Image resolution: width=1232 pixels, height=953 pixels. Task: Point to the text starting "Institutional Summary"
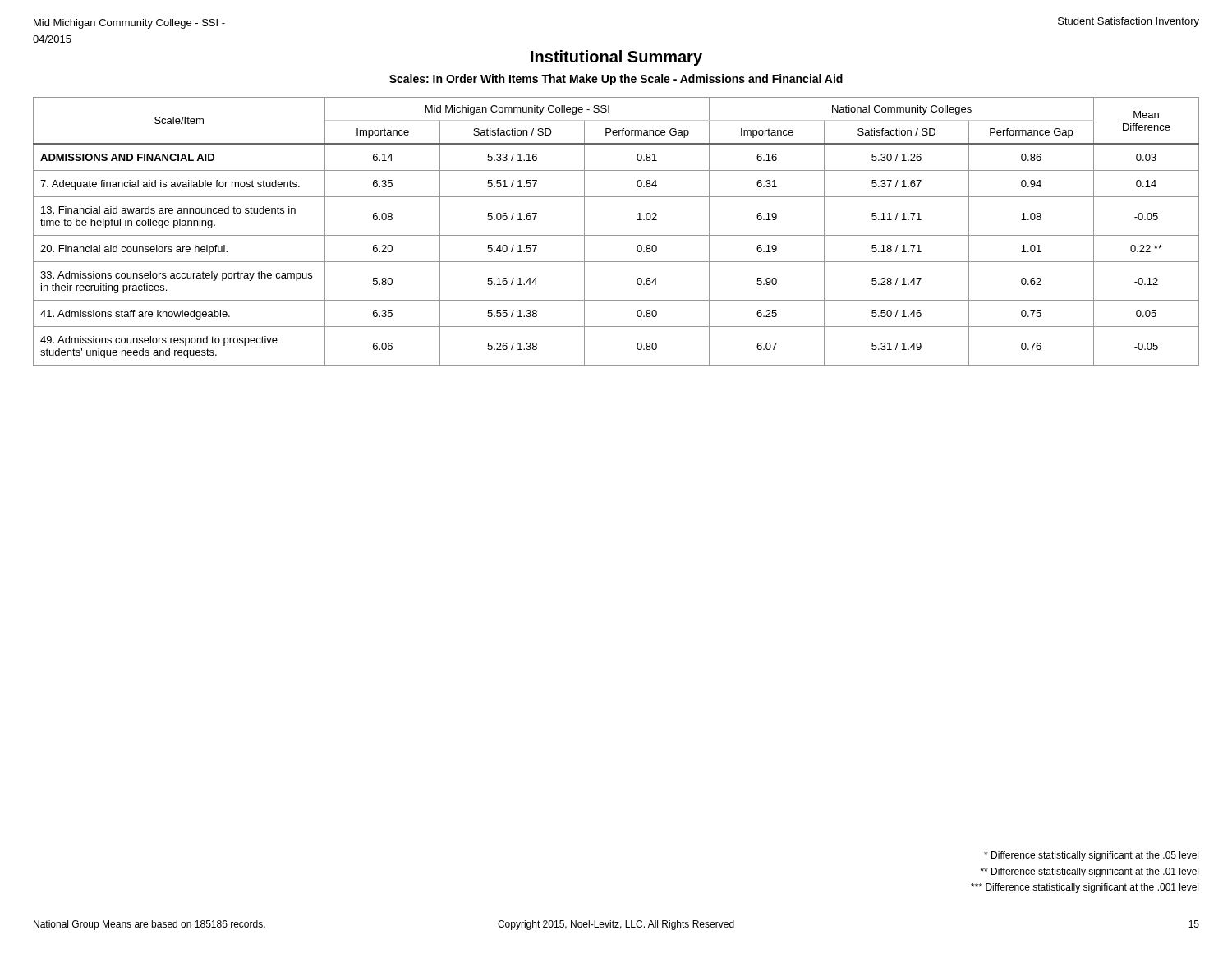[x=616, y=57]
